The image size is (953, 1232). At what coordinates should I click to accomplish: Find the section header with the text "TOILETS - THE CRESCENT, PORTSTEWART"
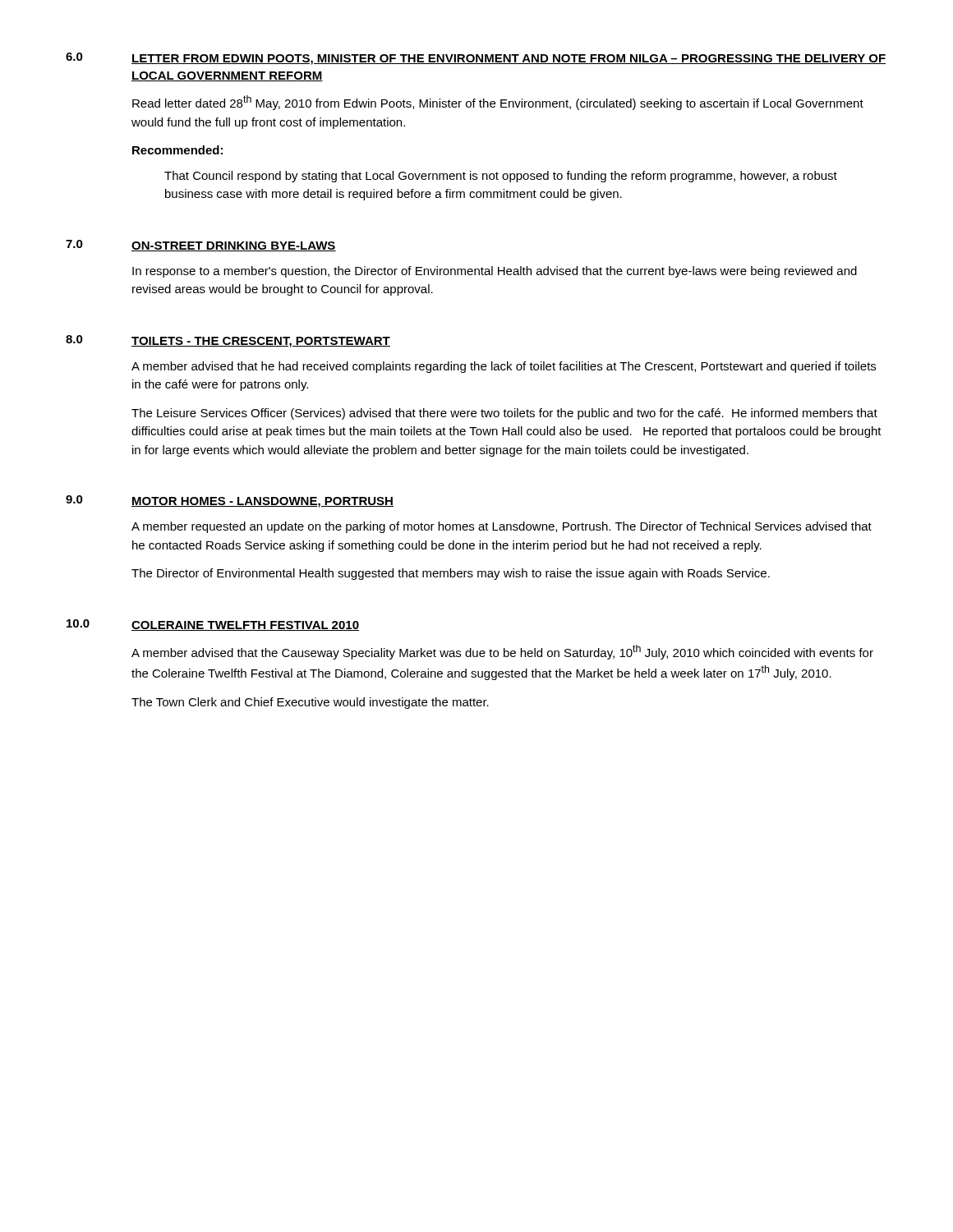[261, 340]
